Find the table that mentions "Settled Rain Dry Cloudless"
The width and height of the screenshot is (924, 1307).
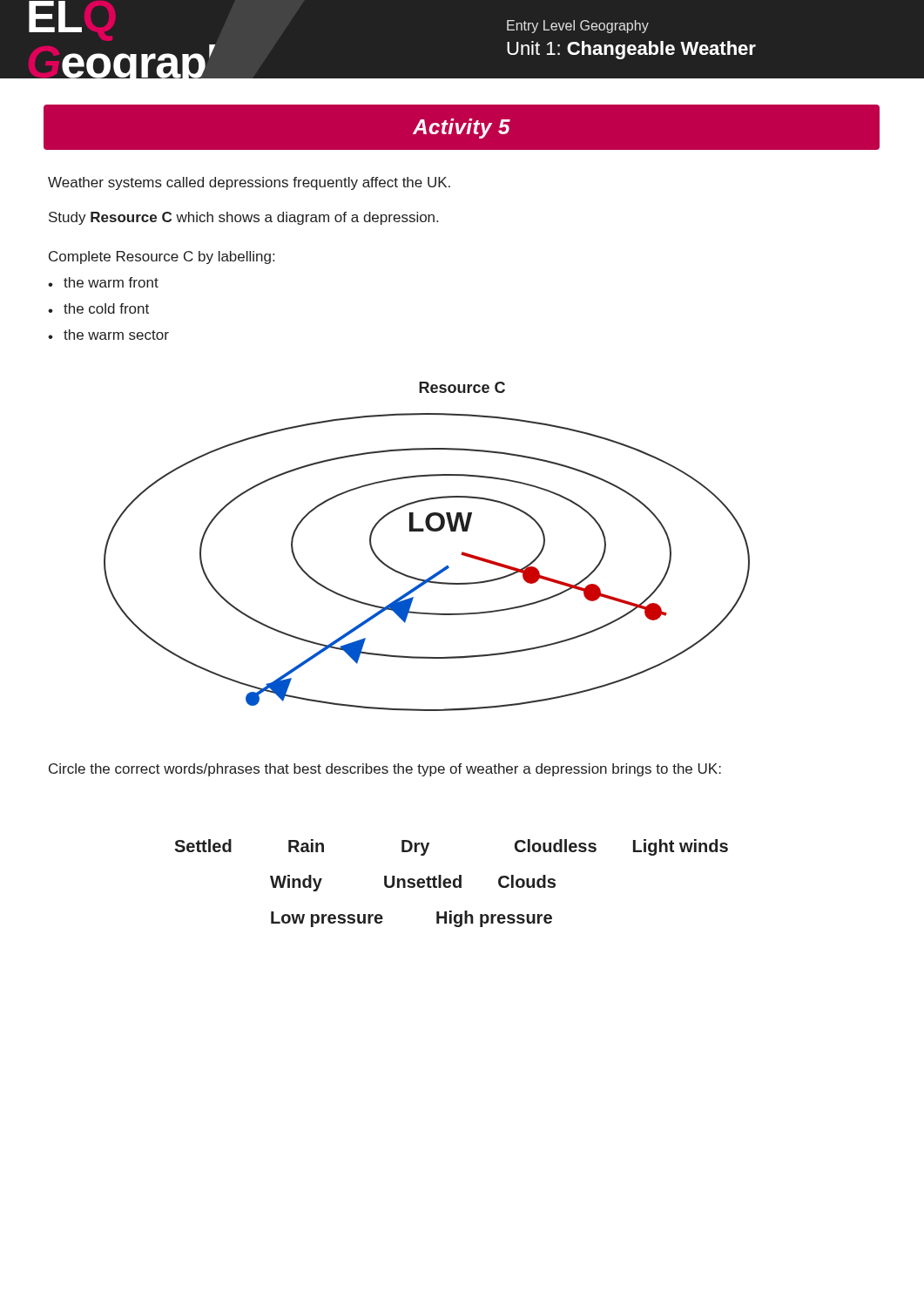click(479, 890)
